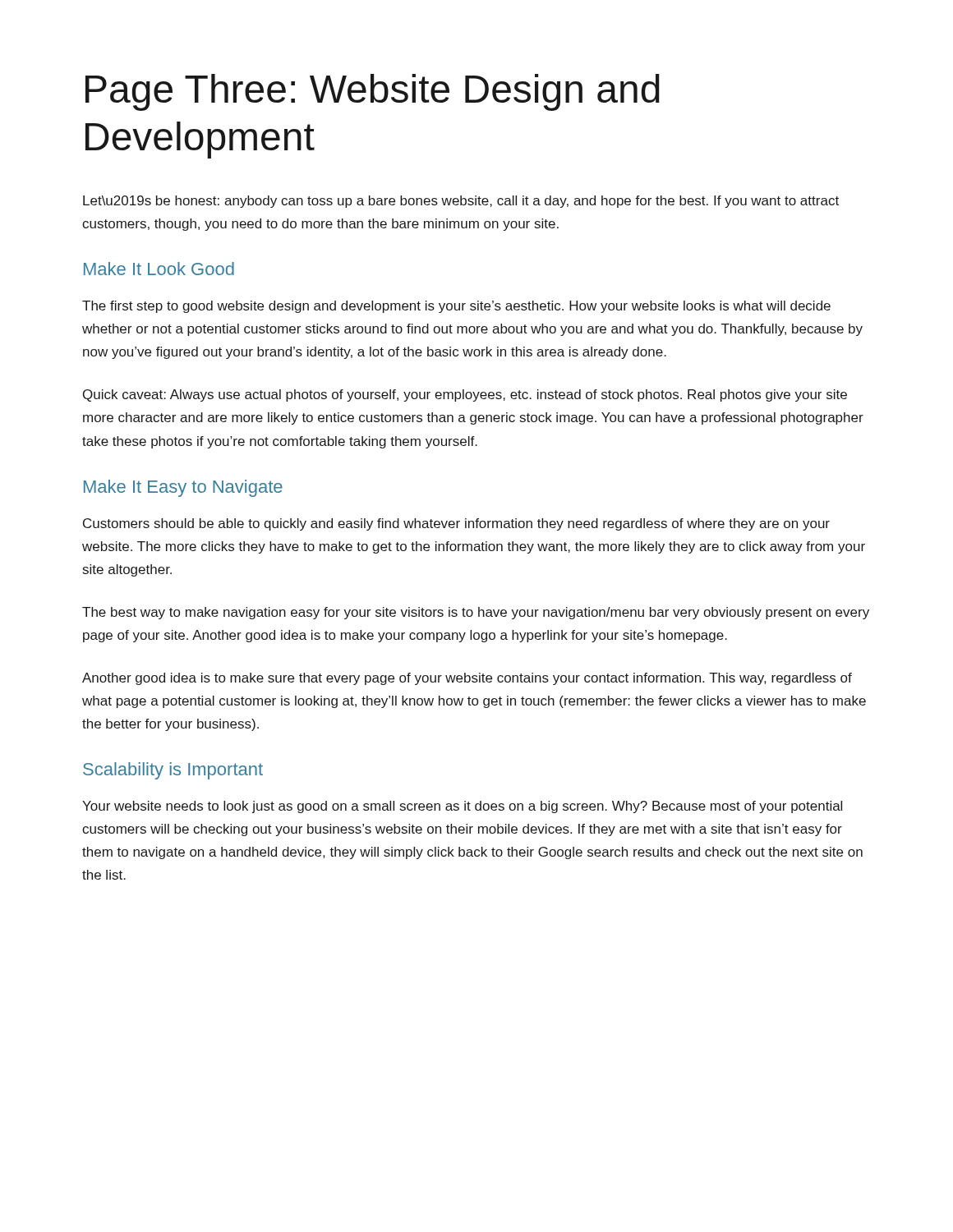
Task: Find the block on this page that starts "Your website needs to"
Action: coord(473,841)
